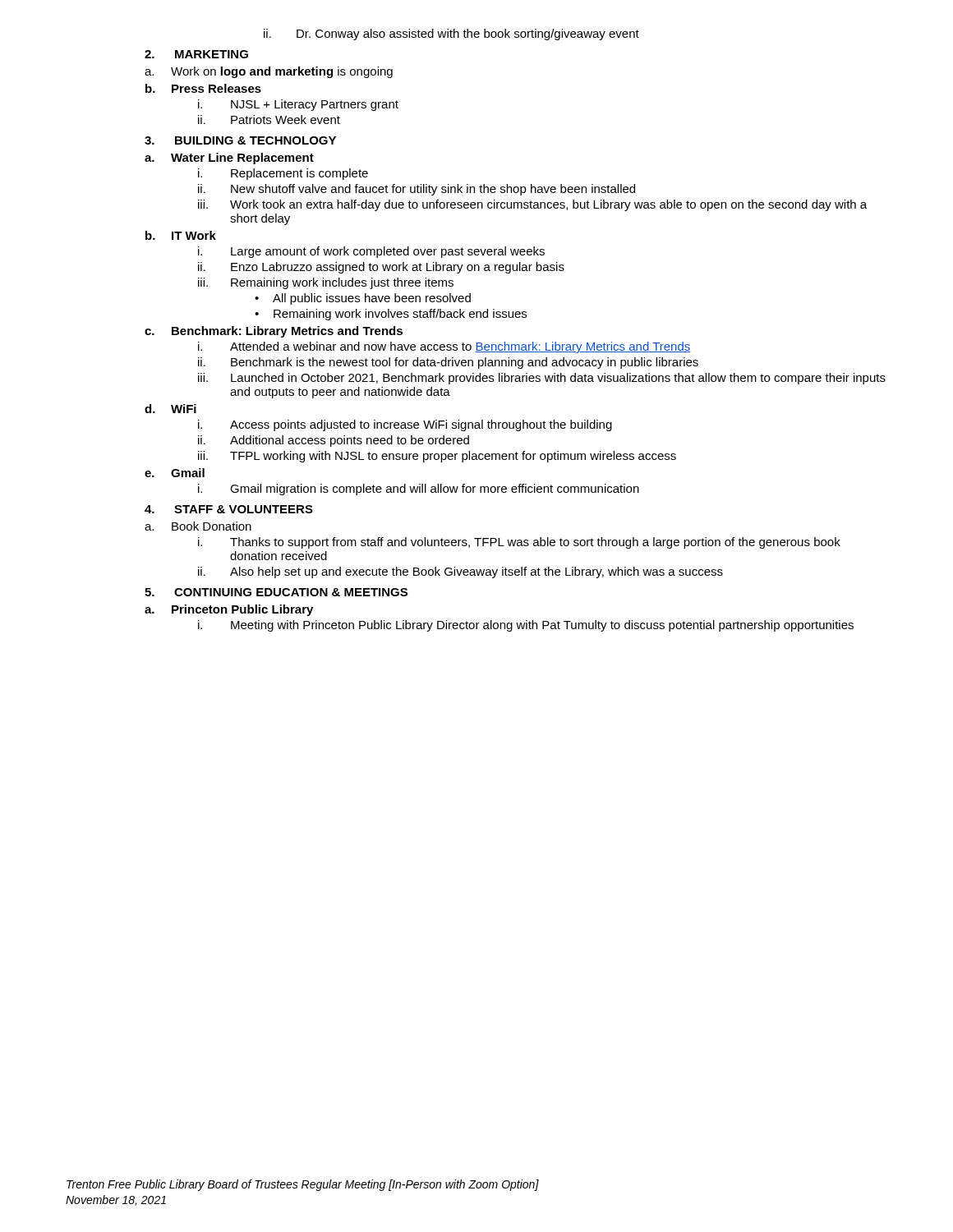Click on the block starting "i. Replacement is complete"
This screenshot has width=953, height=1232.
tap(283, 174)
